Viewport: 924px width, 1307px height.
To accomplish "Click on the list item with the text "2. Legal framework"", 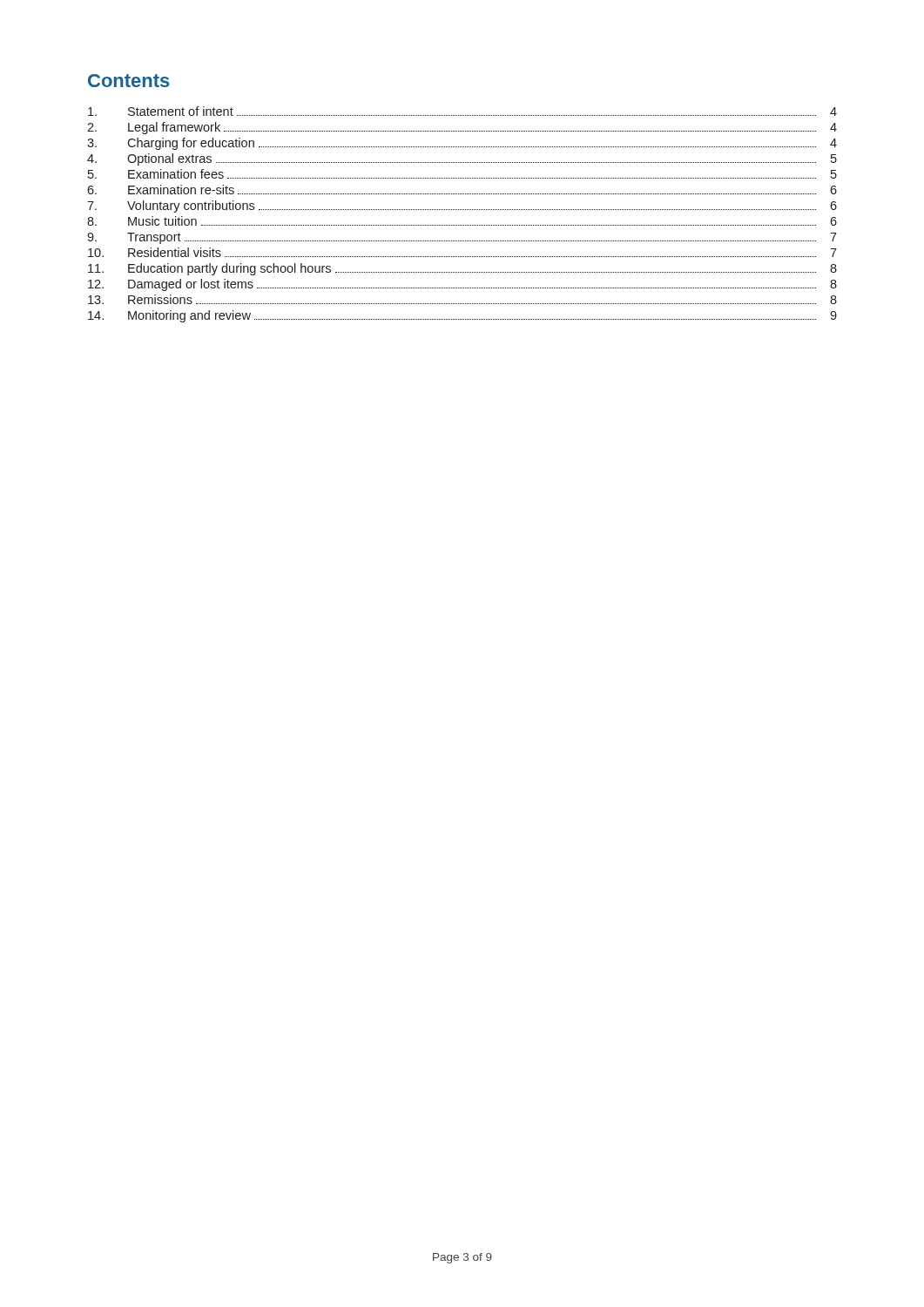I will click(462, 127).
